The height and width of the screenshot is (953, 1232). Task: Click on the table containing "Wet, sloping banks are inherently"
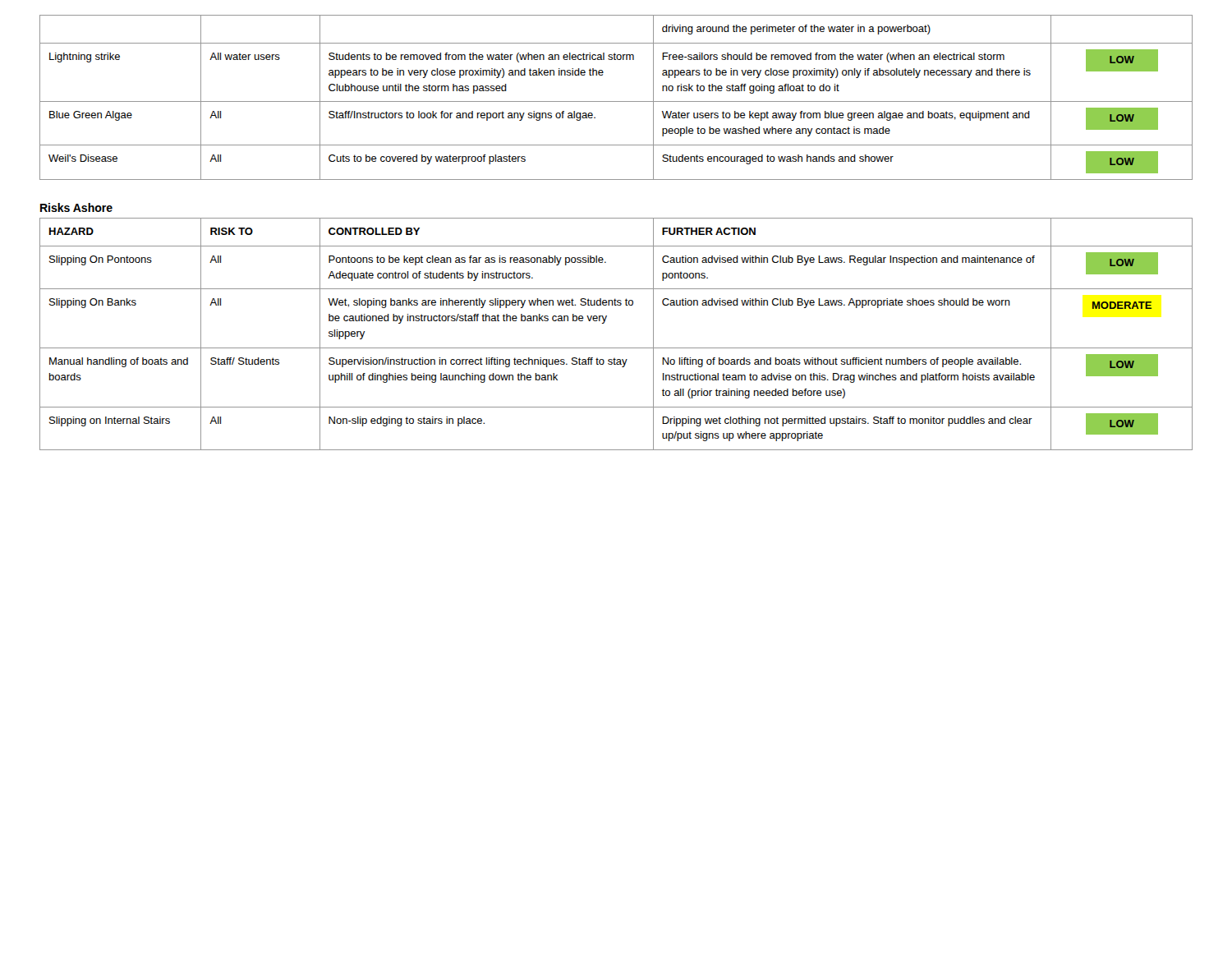click(x=616, y=334)
